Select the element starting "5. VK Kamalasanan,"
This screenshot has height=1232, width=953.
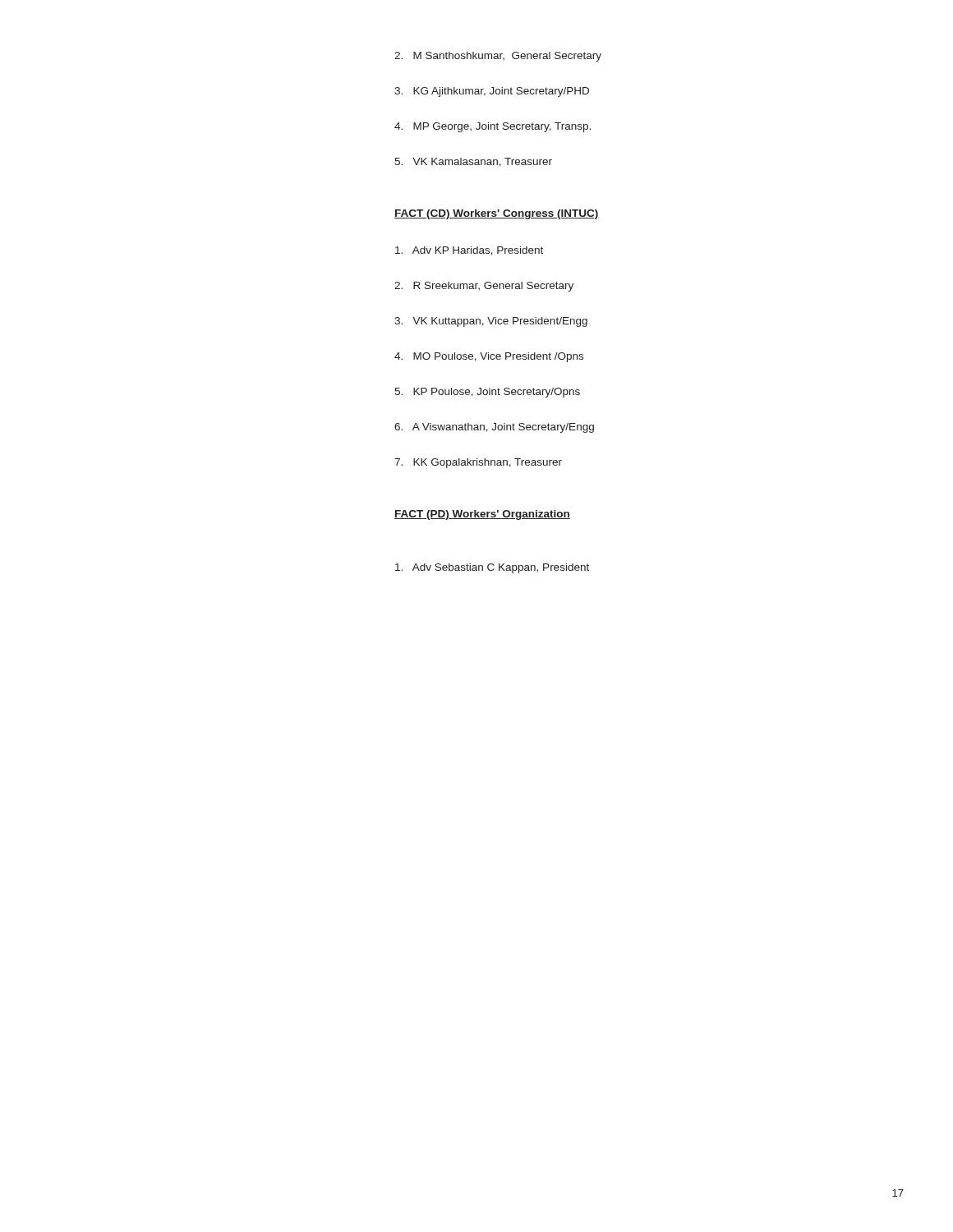click(x=473, y=161)
